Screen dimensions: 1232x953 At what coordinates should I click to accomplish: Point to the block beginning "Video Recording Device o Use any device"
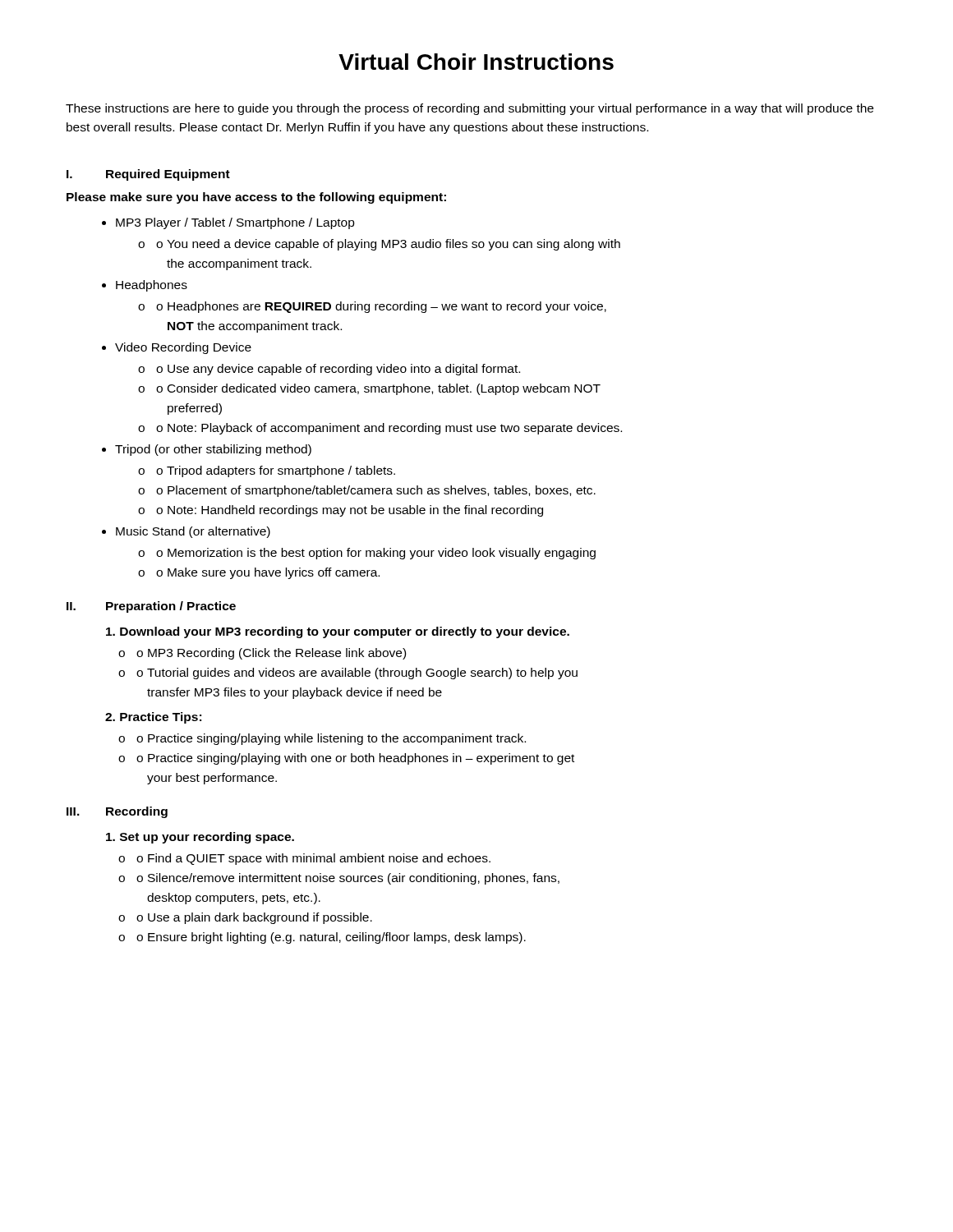[501, 387]
